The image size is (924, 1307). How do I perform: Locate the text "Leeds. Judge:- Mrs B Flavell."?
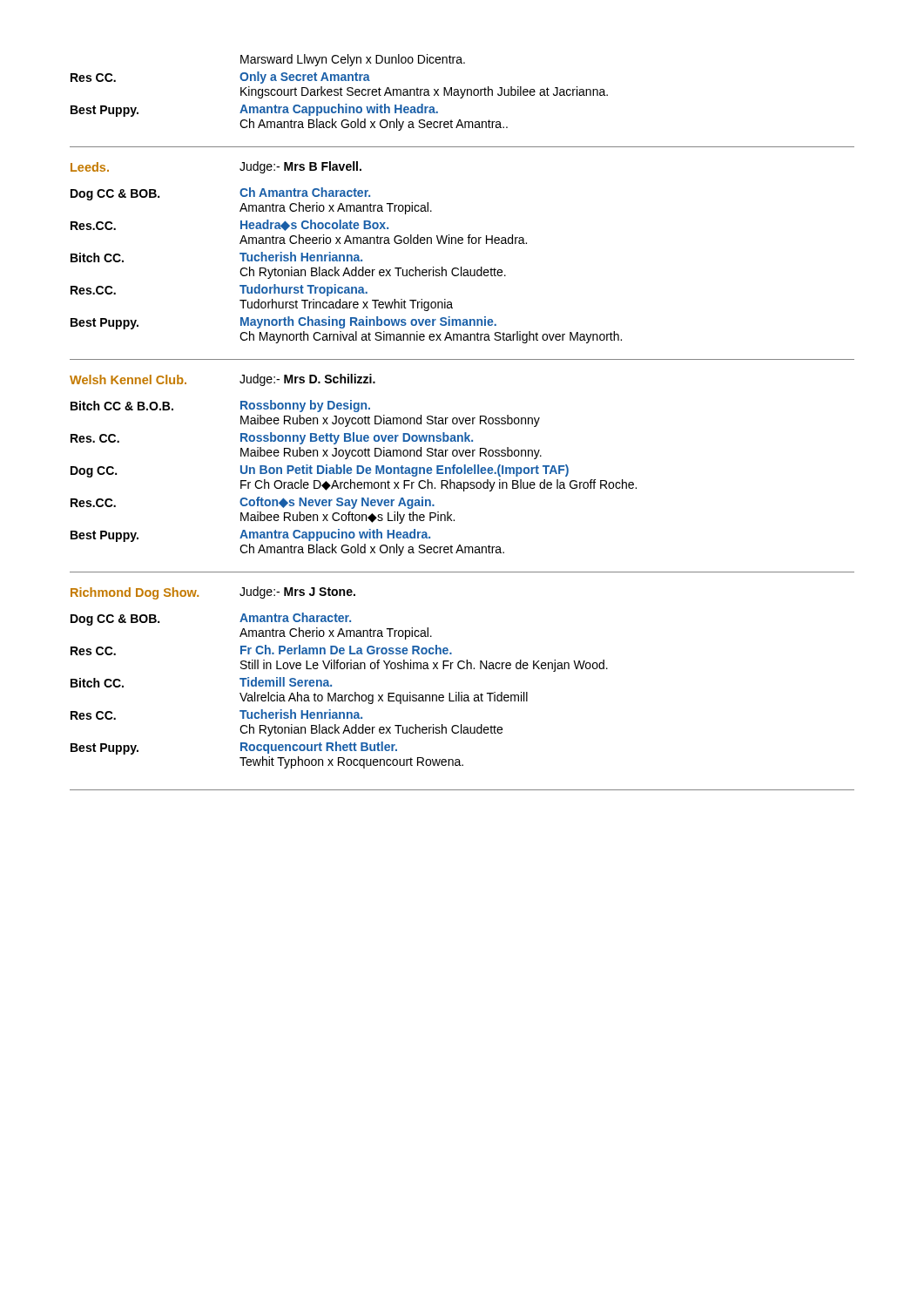pyautogui.click(x=91, y=168)
